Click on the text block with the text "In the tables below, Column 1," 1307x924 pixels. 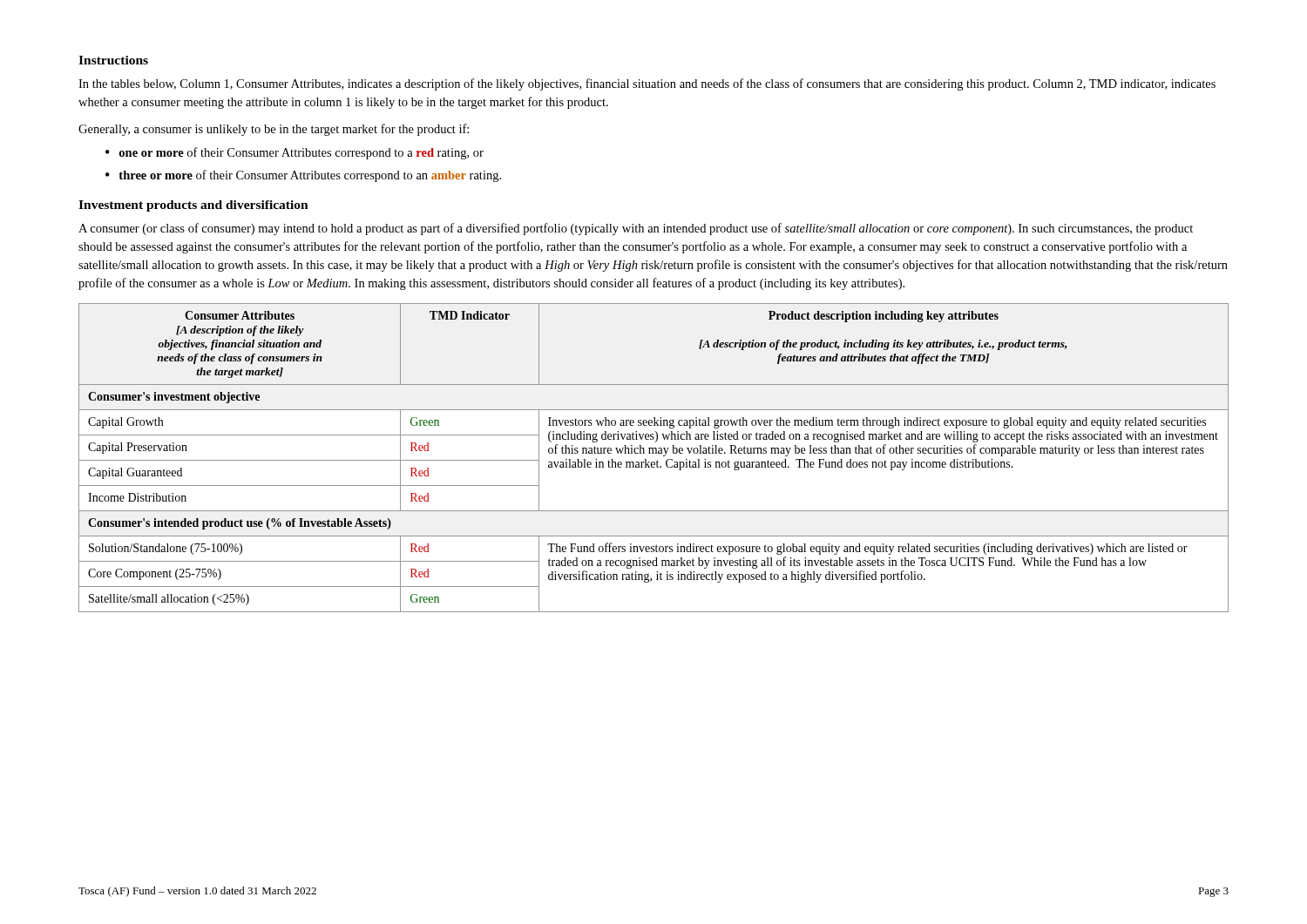[647, 93]
